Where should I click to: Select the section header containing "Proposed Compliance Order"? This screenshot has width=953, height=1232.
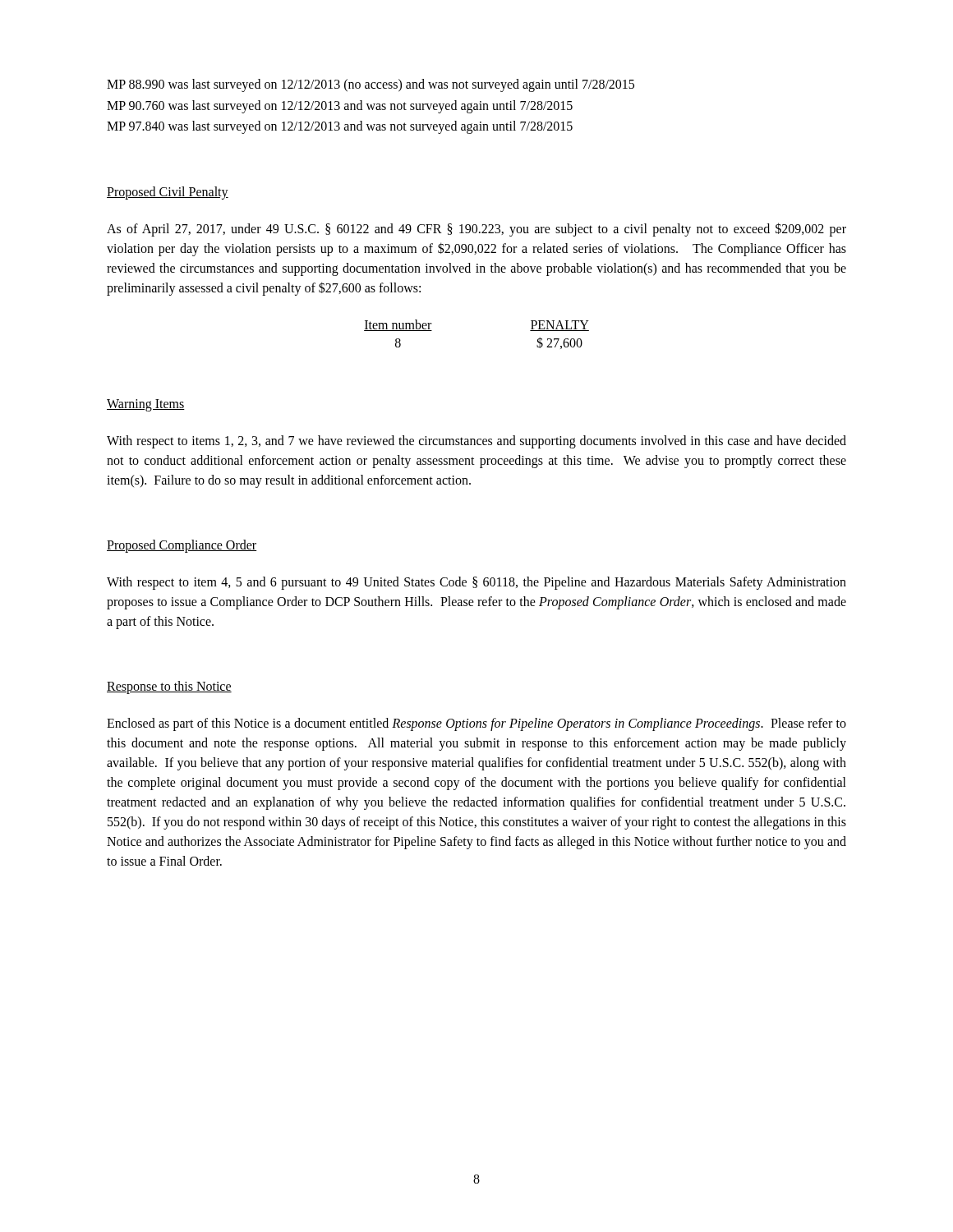click(x=182, y=545)
